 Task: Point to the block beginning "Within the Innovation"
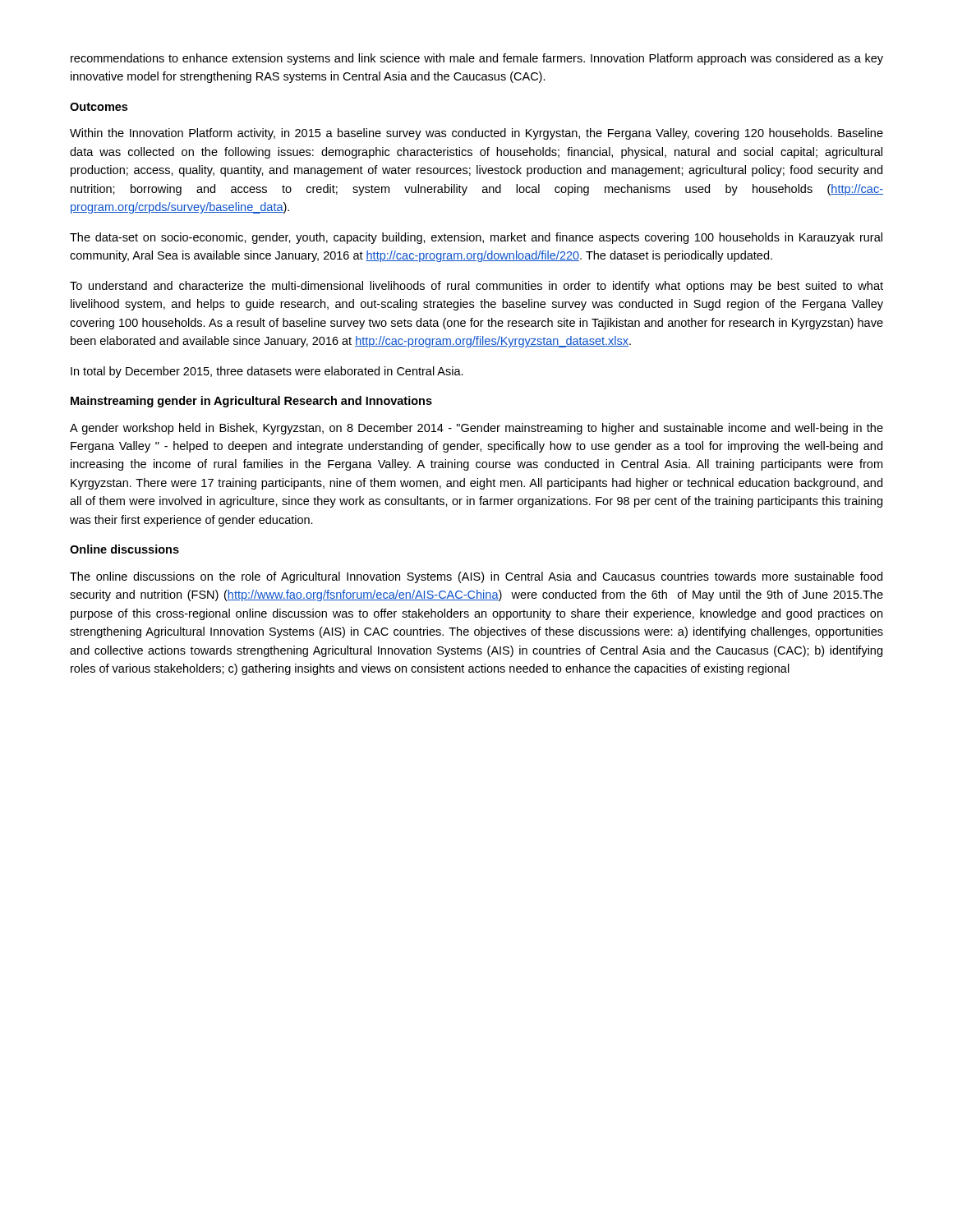[476, 170]
